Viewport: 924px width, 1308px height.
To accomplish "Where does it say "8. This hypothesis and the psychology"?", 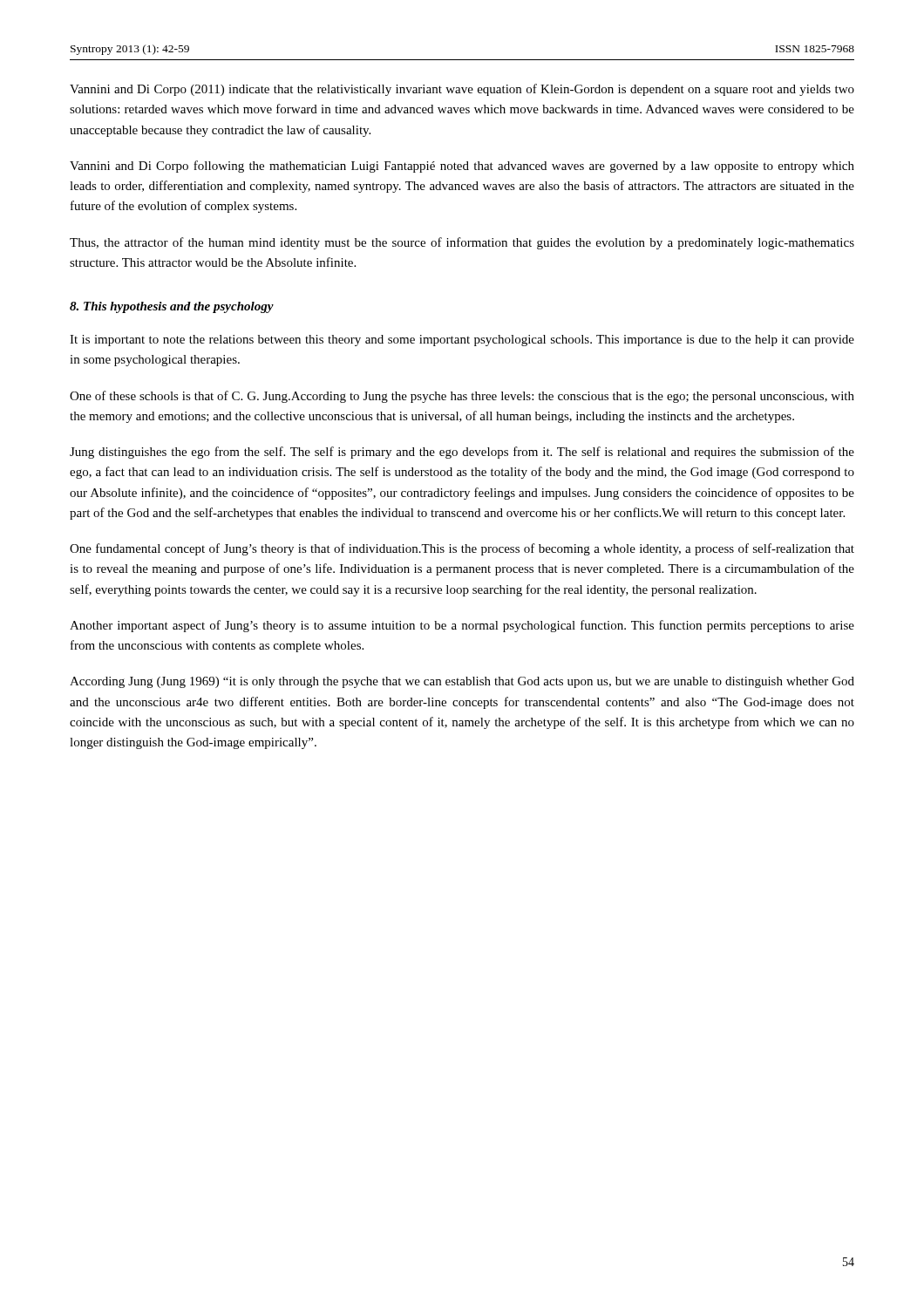I will (171, 306).
